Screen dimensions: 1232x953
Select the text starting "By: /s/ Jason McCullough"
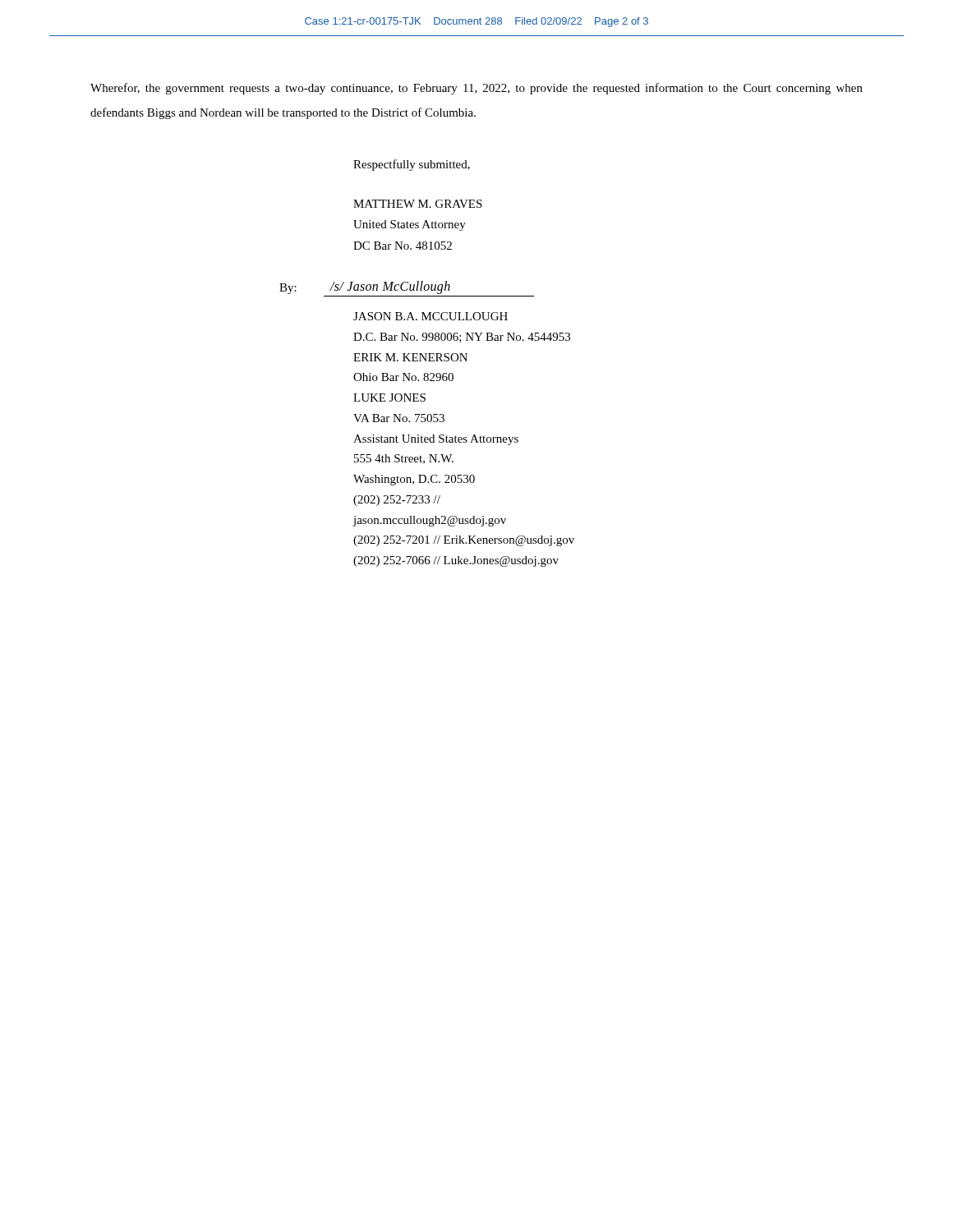(407, 288)
